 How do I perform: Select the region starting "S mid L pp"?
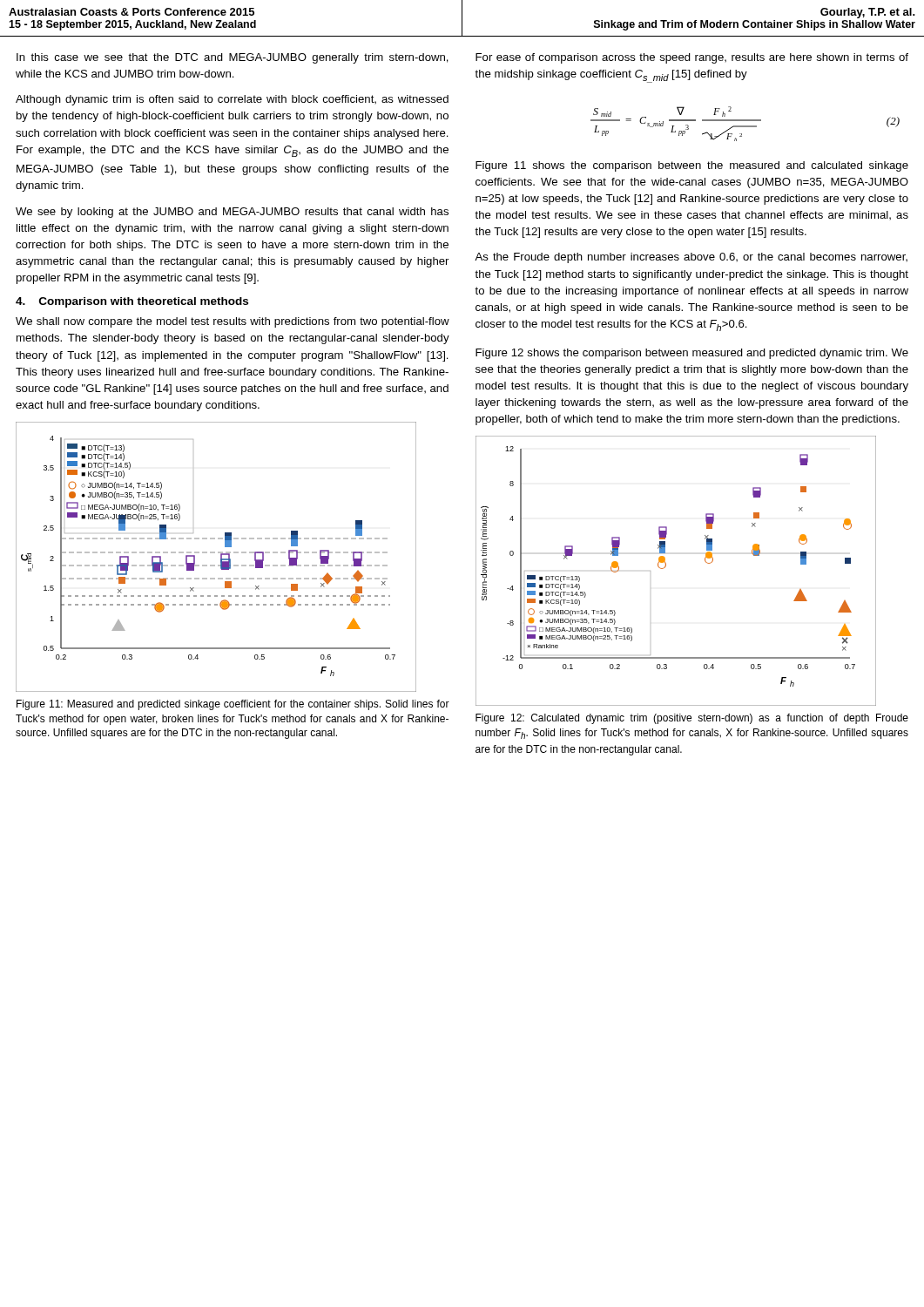[743, 121]
